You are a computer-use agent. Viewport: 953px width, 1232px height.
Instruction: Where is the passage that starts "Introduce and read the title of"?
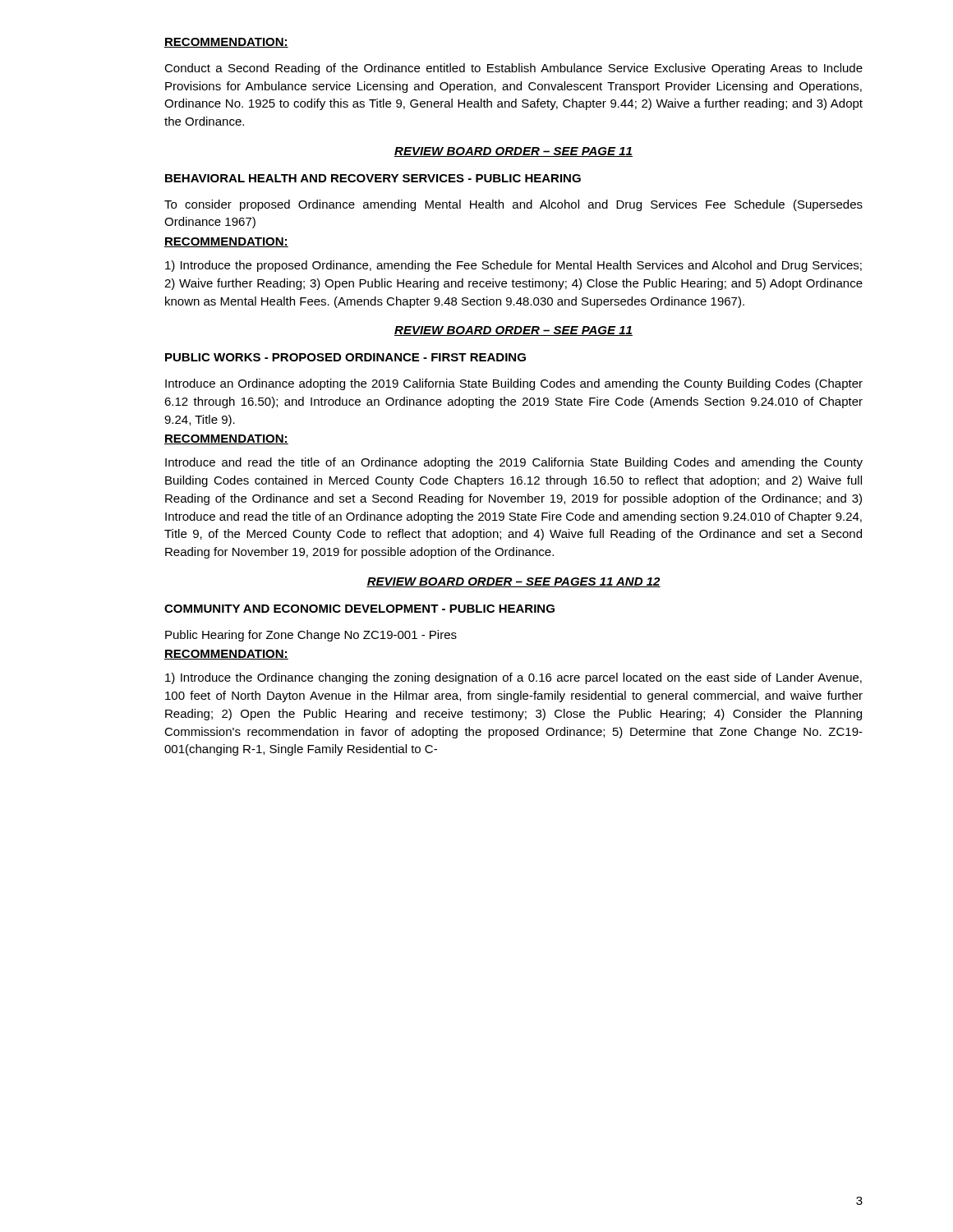513,507
